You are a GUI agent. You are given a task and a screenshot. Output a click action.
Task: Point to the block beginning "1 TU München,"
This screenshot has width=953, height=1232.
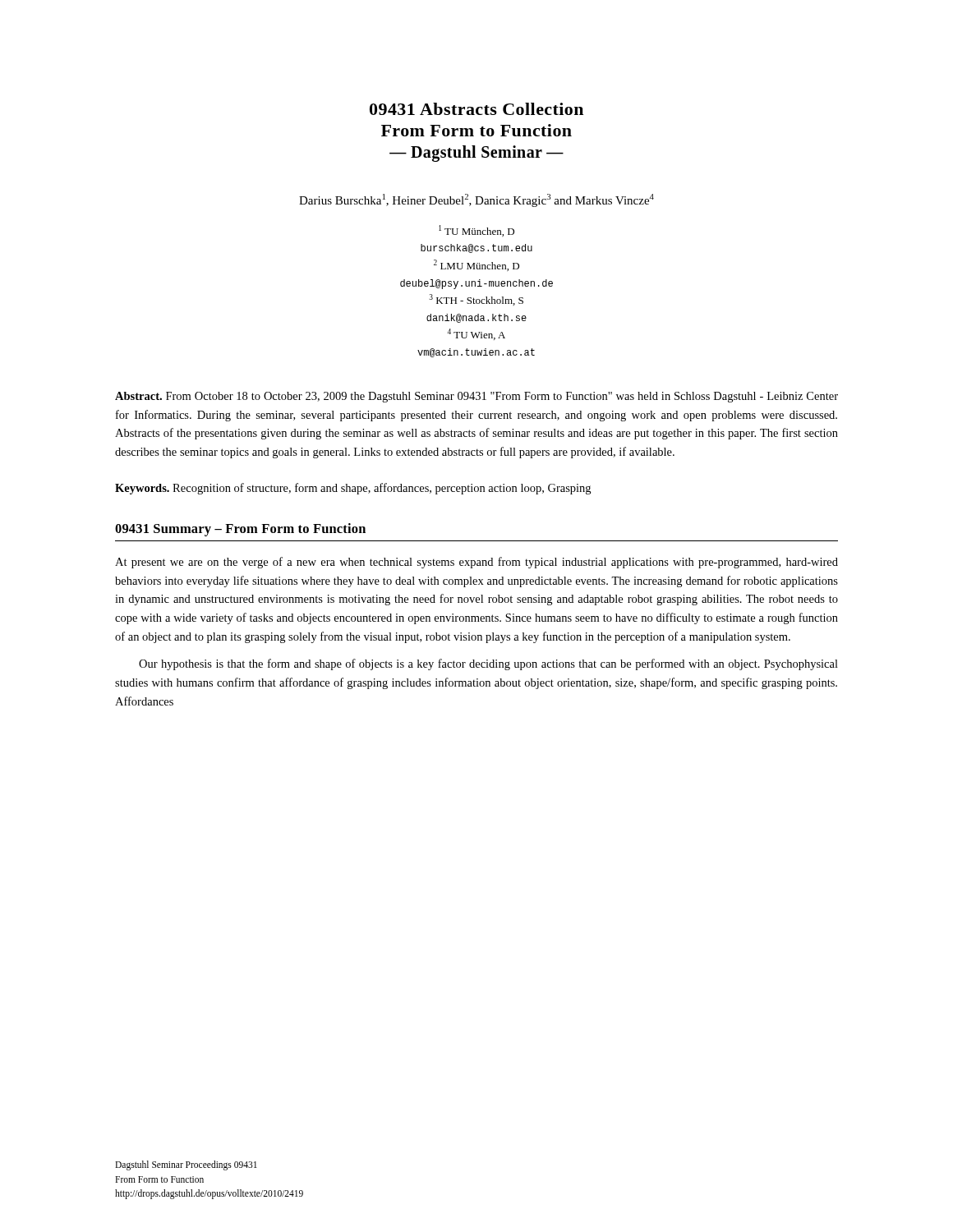pyautogui.click(x=476, y=291)
